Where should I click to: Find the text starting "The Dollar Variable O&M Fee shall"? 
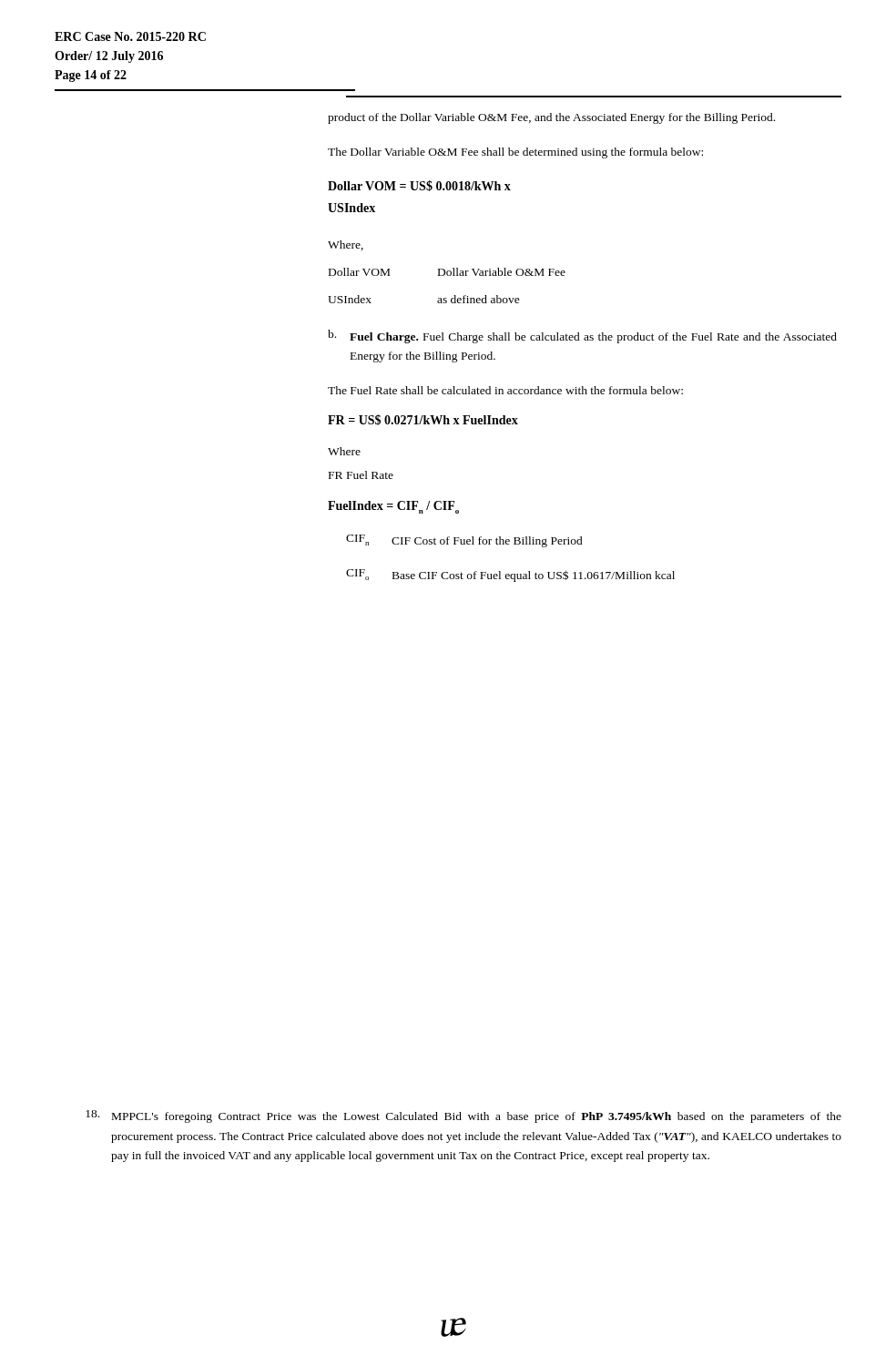tap(582, 151)
